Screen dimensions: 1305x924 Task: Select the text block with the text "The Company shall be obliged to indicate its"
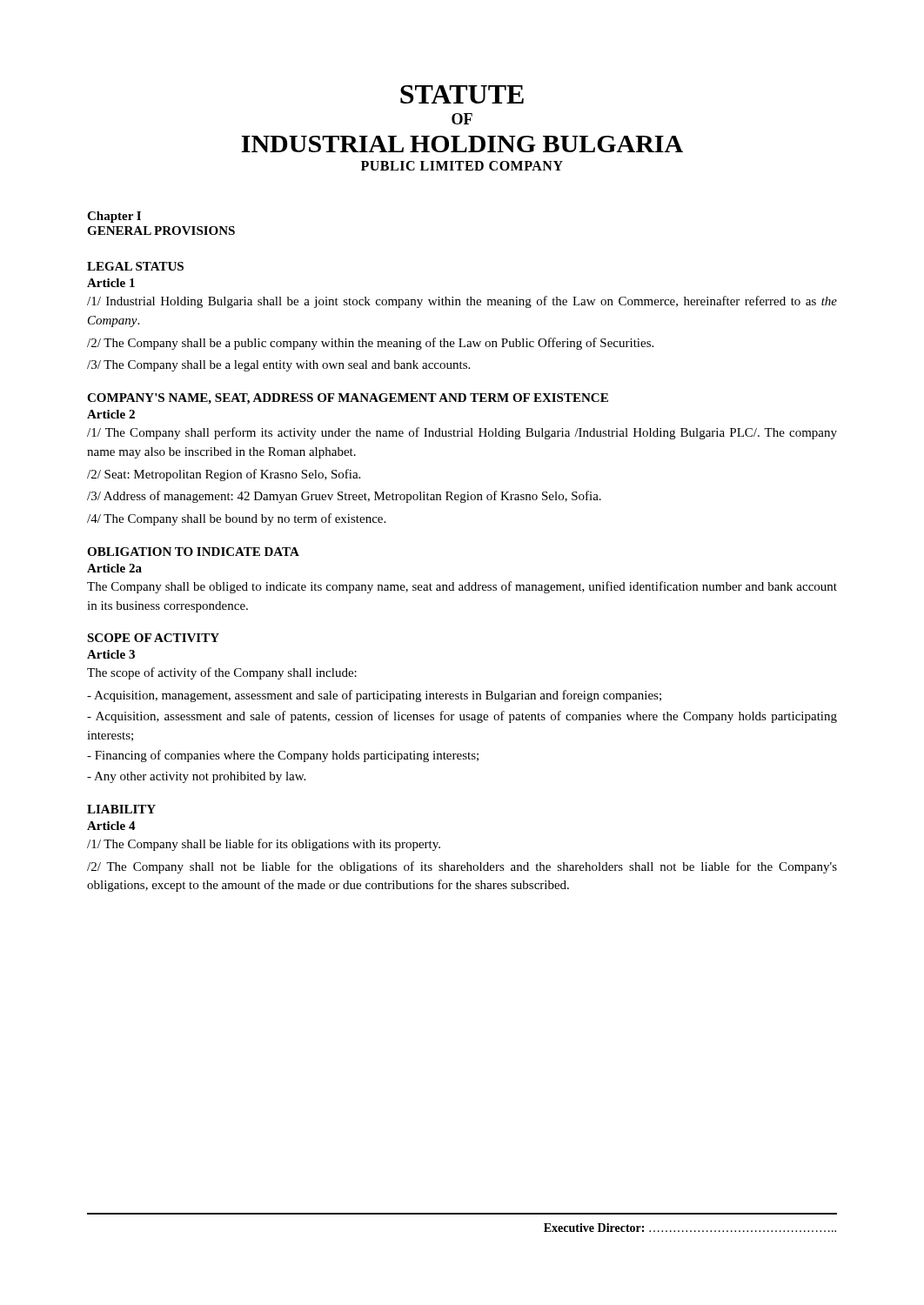pyautogui.click(x=462, y=596)
